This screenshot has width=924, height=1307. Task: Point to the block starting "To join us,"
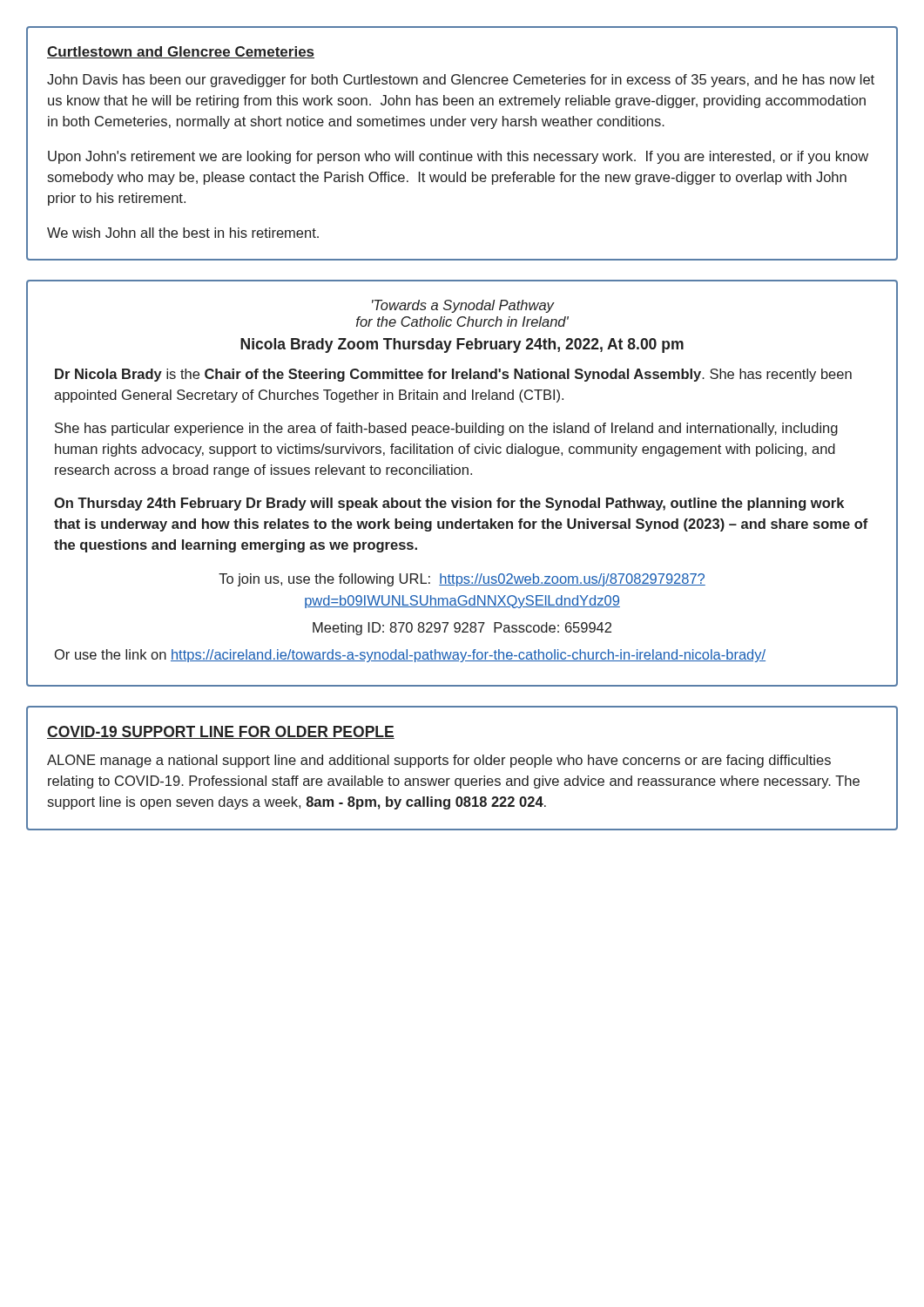click(462, 589)
